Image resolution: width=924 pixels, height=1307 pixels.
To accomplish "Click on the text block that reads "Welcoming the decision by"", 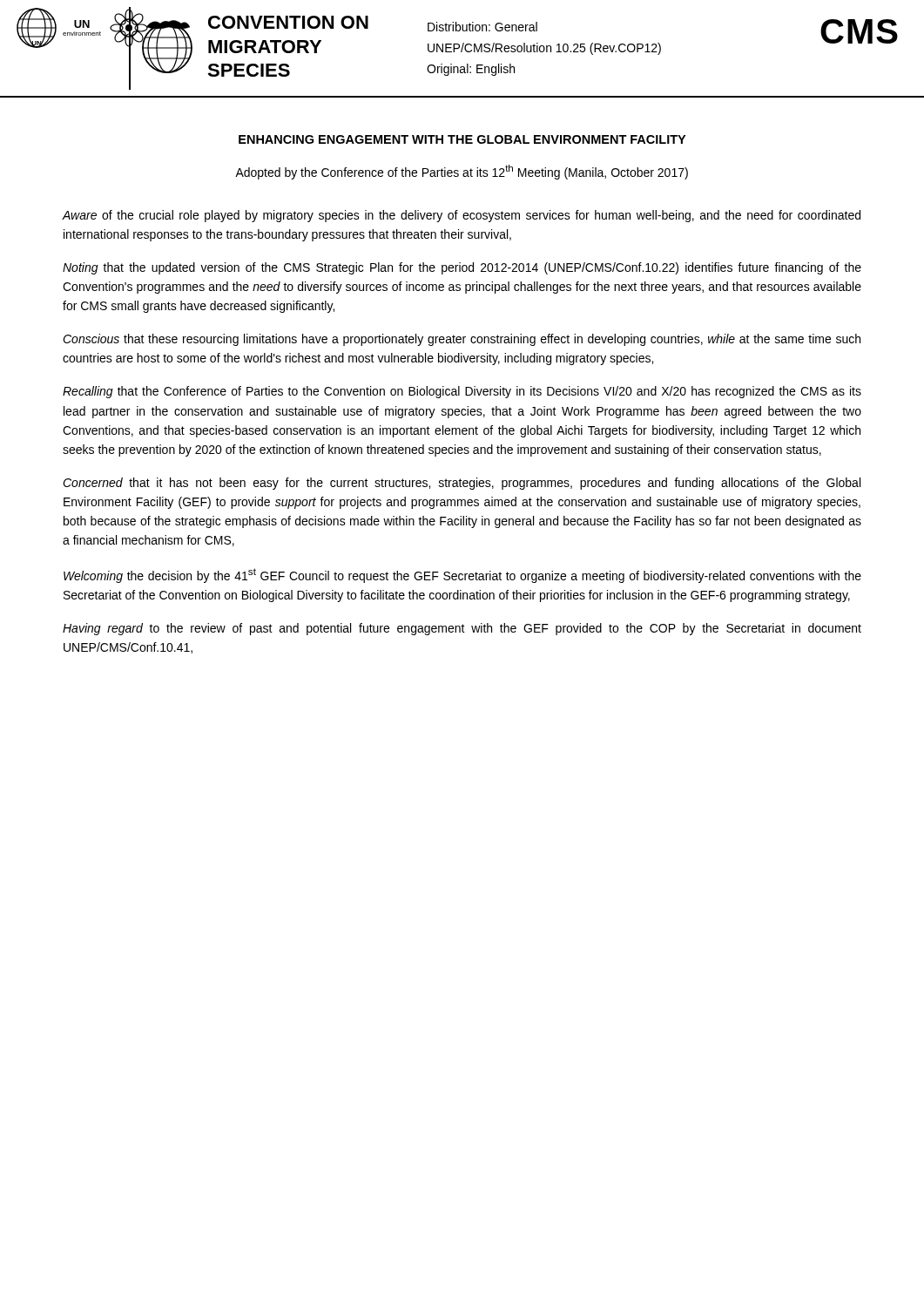I will tap(462, 584).
